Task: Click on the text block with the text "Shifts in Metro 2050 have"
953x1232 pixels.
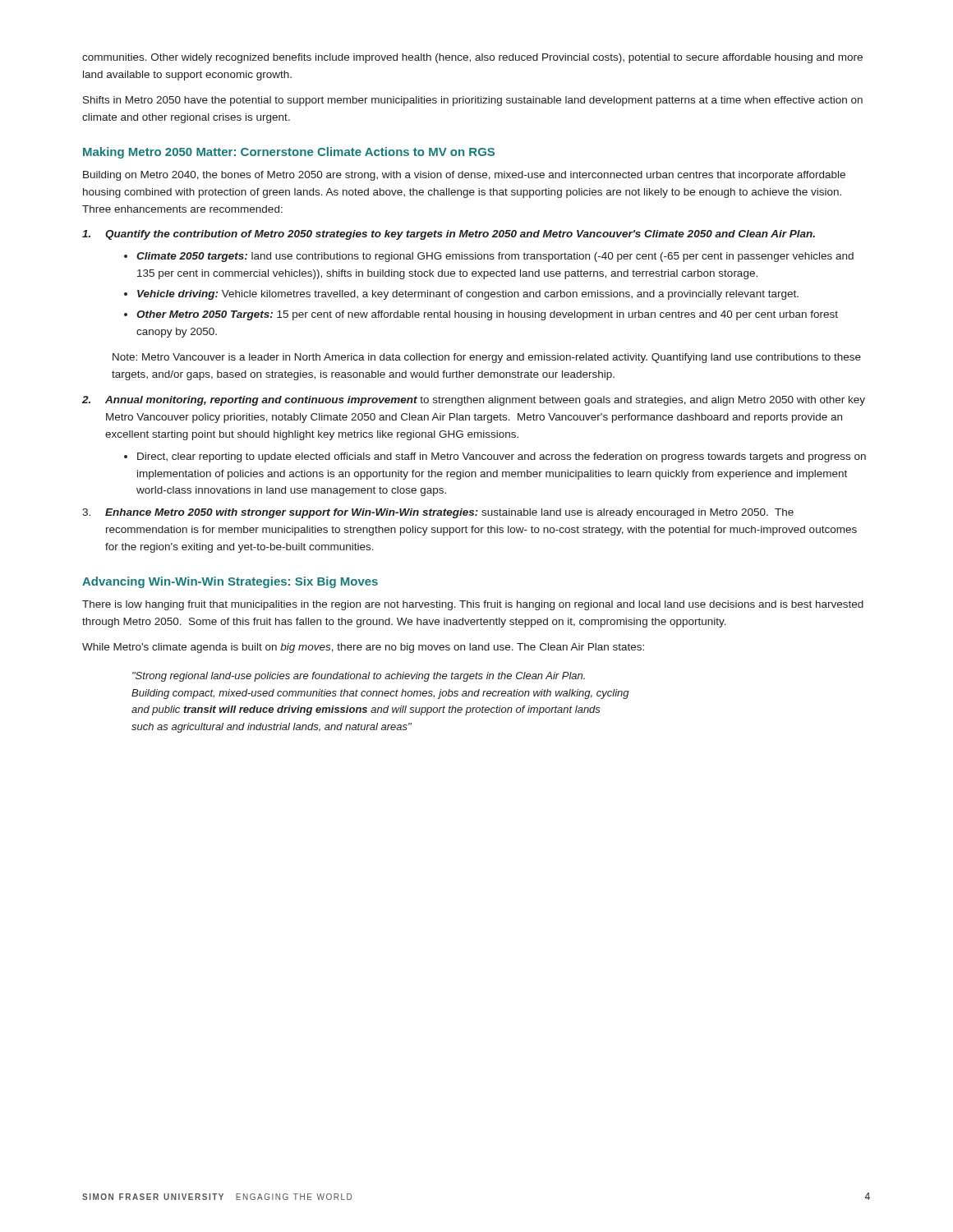Action: [473, 108]
